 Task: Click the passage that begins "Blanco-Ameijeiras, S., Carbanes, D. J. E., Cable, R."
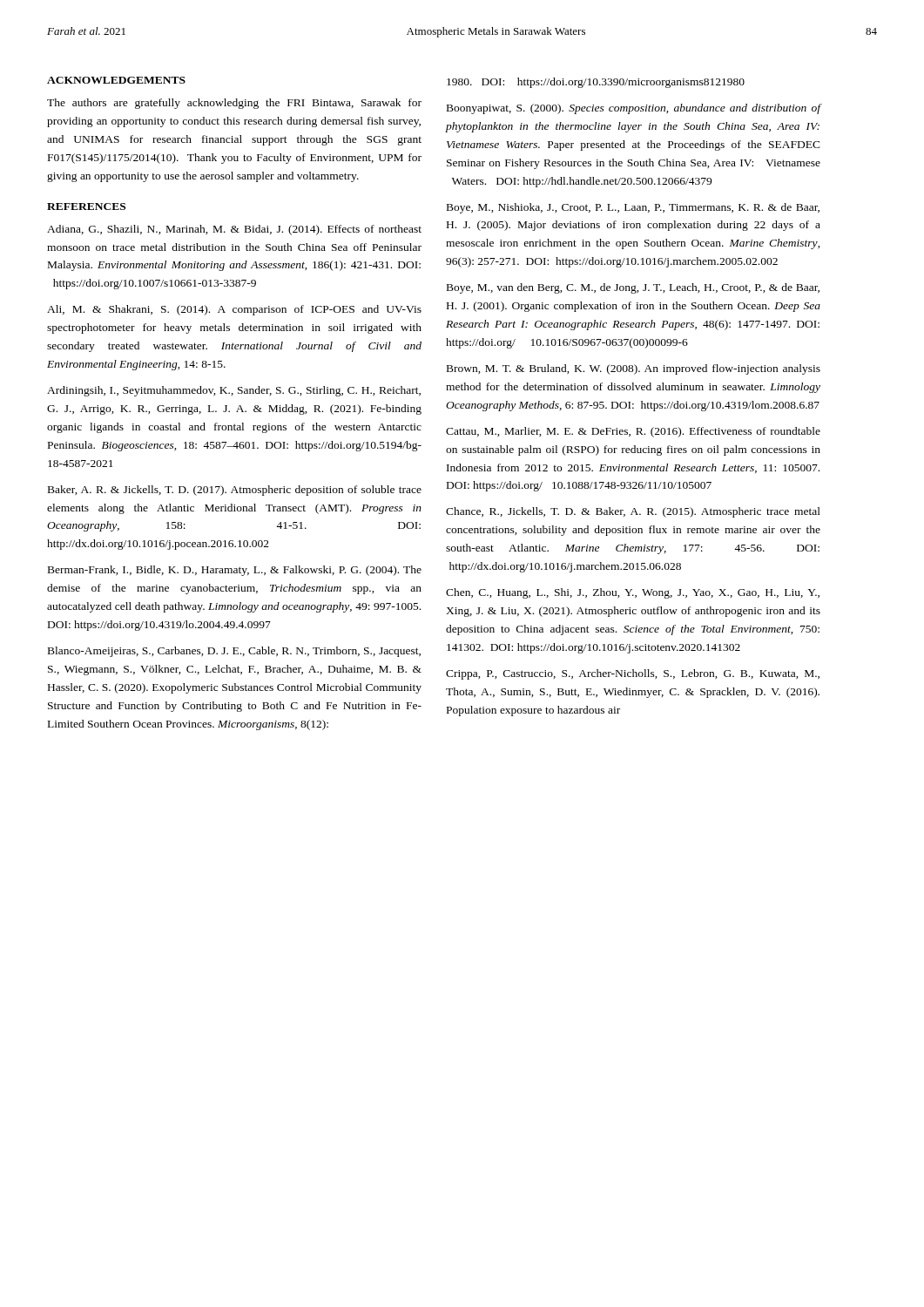[234, 687]
